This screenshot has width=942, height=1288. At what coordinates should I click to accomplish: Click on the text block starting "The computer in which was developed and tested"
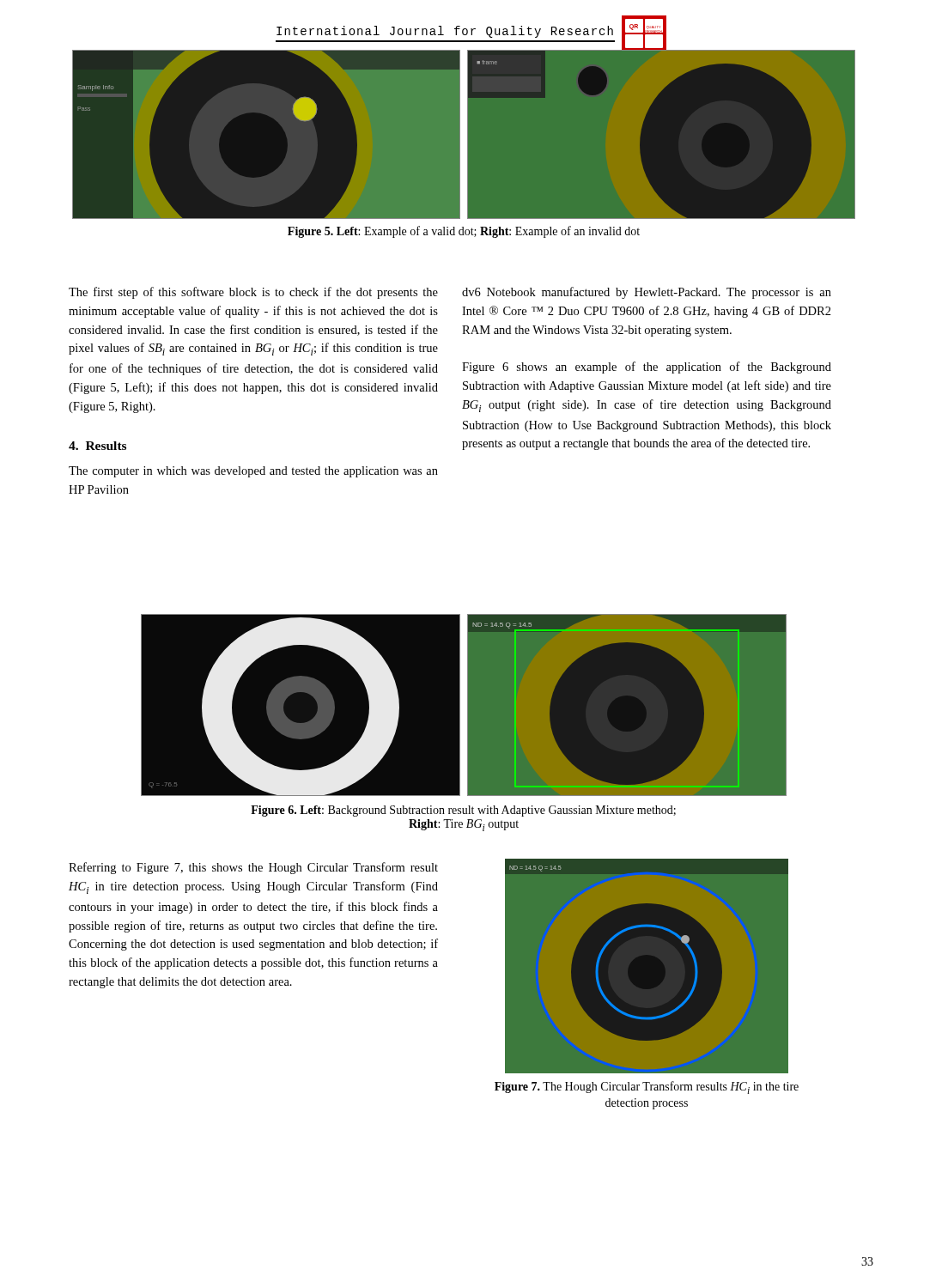pyautogui.click(x=253, y=480)
